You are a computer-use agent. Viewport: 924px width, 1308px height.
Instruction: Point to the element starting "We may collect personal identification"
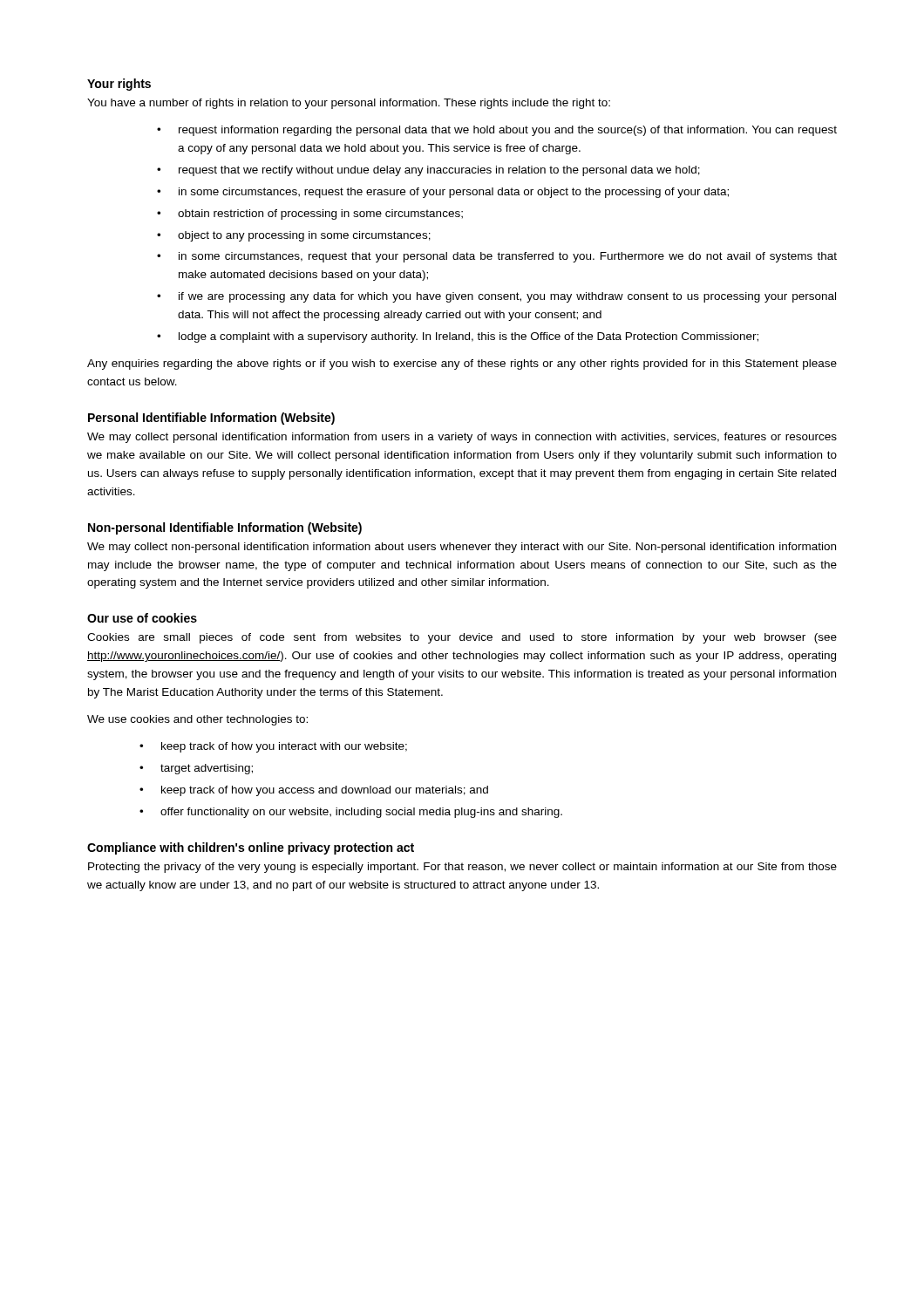point(462,464)
